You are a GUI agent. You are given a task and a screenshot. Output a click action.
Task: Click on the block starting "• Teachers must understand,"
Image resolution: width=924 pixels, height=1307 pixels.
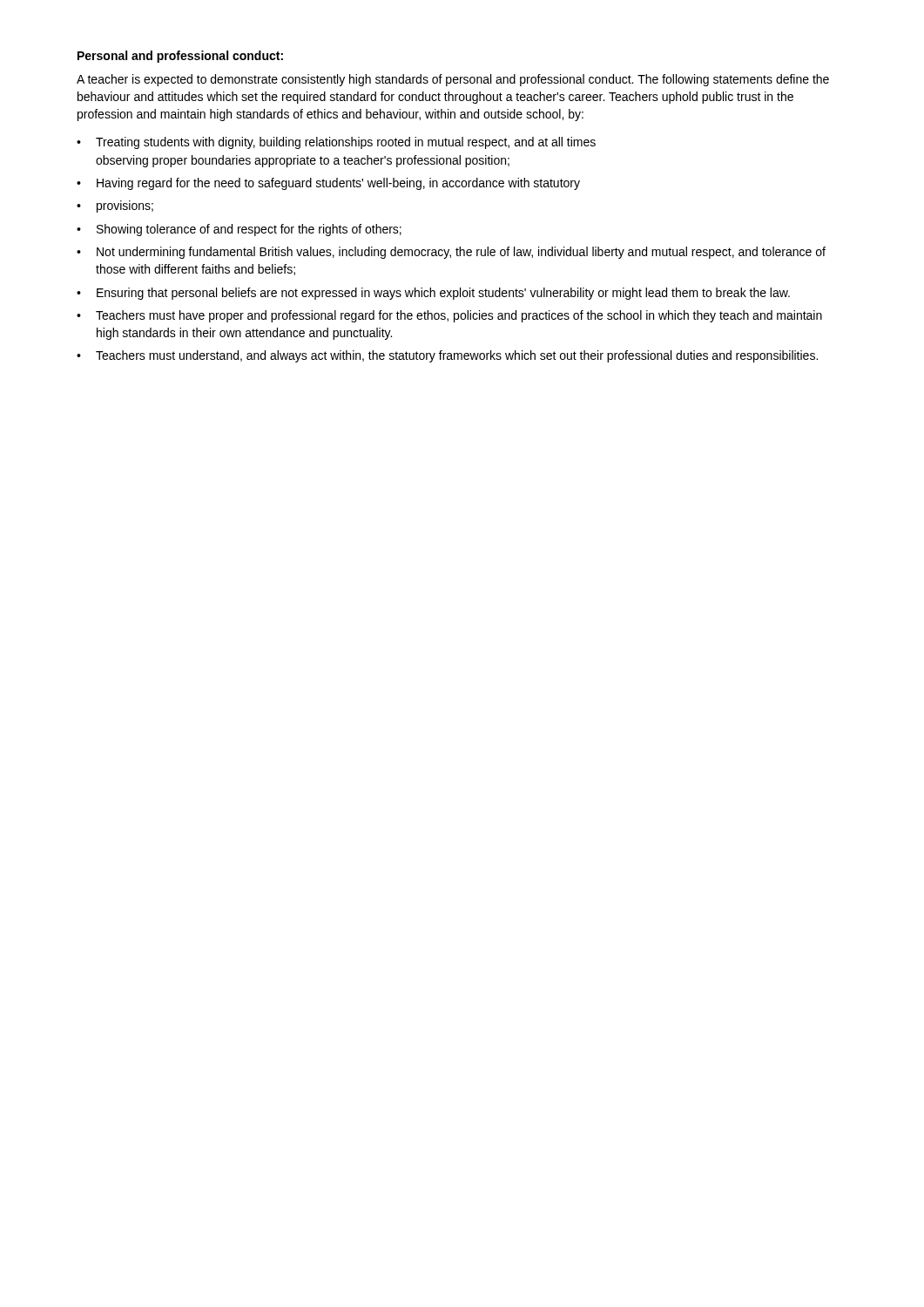448,356
